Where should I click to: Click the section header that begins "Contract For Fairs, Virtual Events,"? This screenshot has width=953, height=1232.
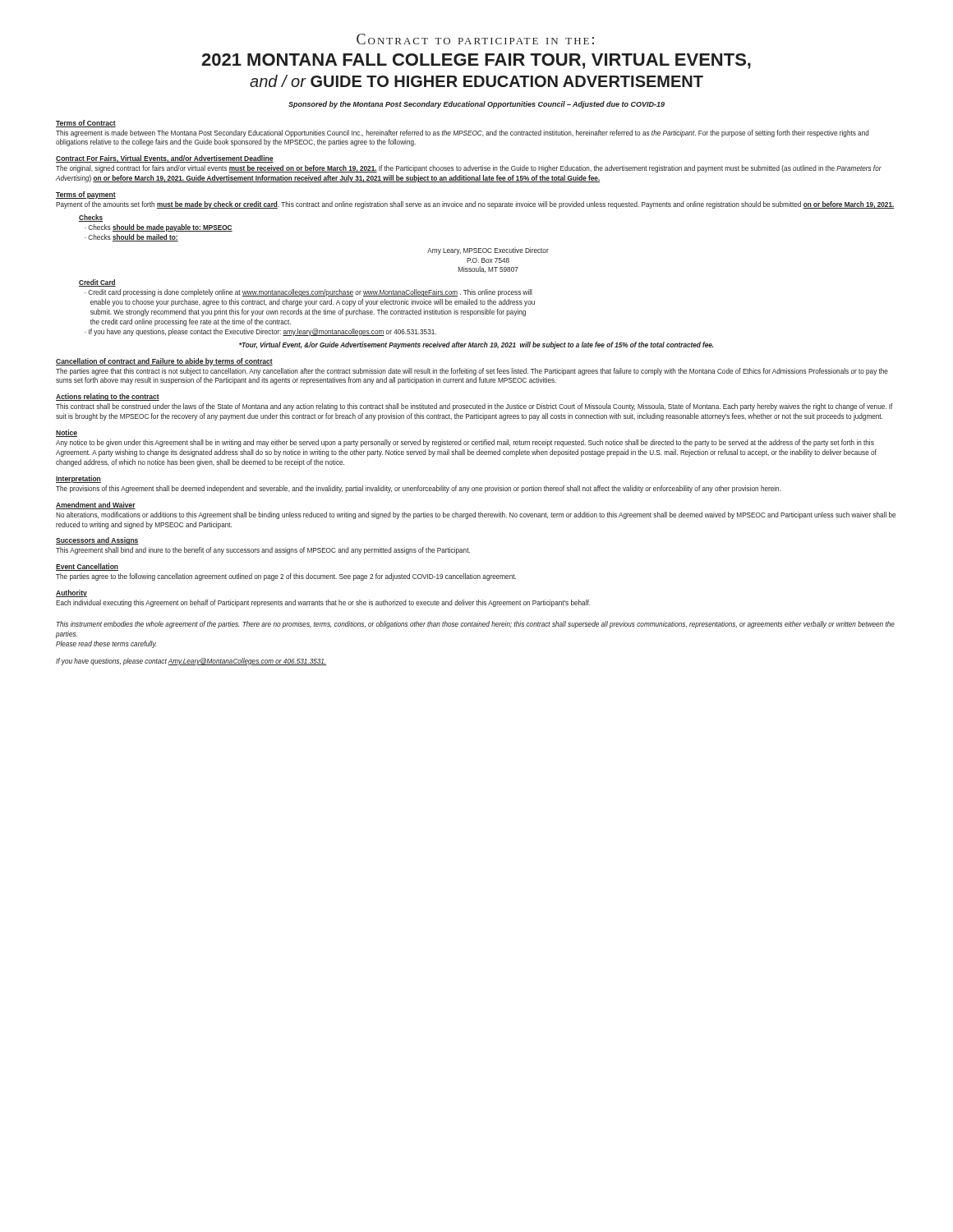coord(165,159)
